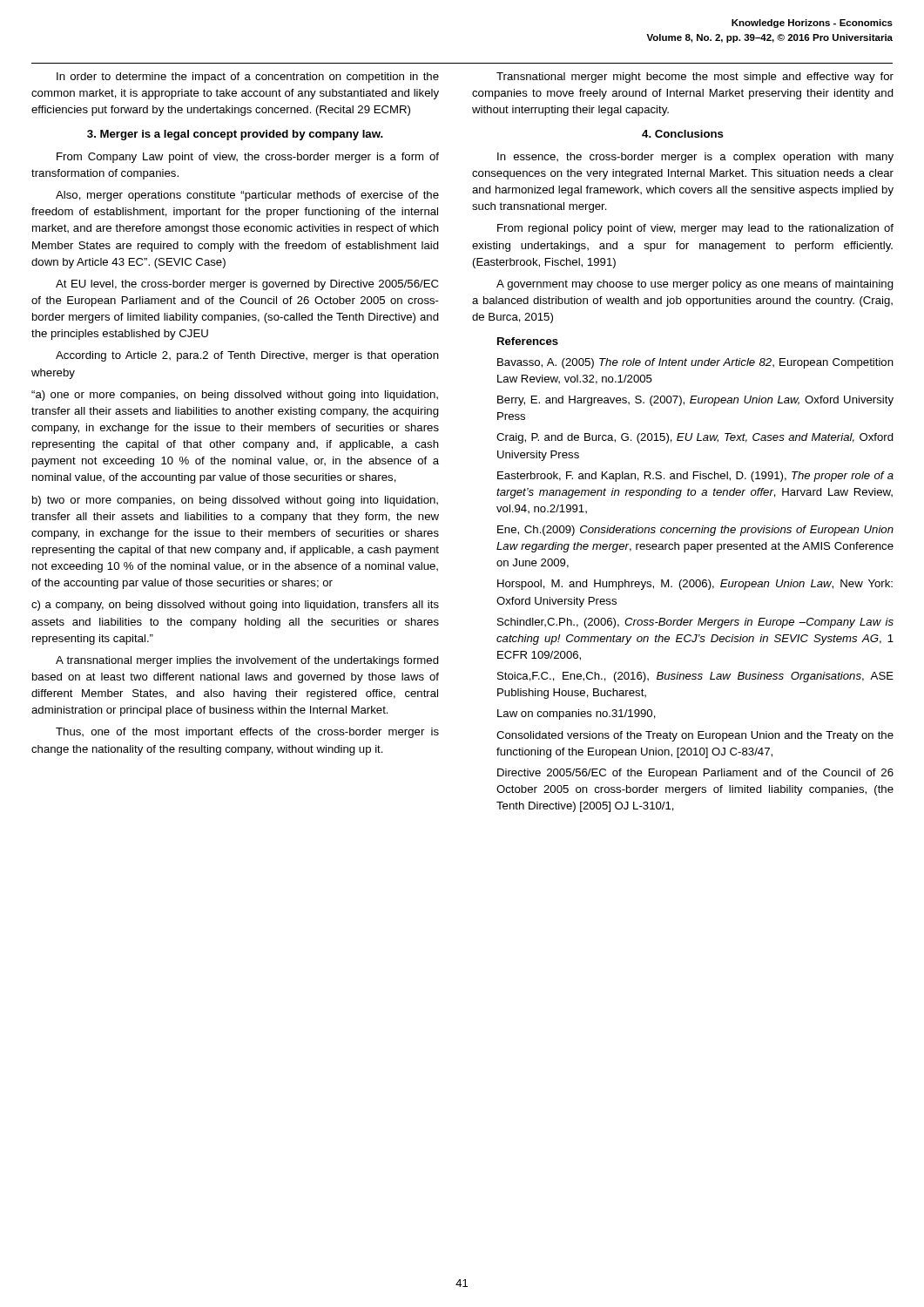Find the region starting "Consolidated versions of the Treaty on European"
Image resolution: width=924 pixels, height=1307 pixels.
(x=695, y=743)
